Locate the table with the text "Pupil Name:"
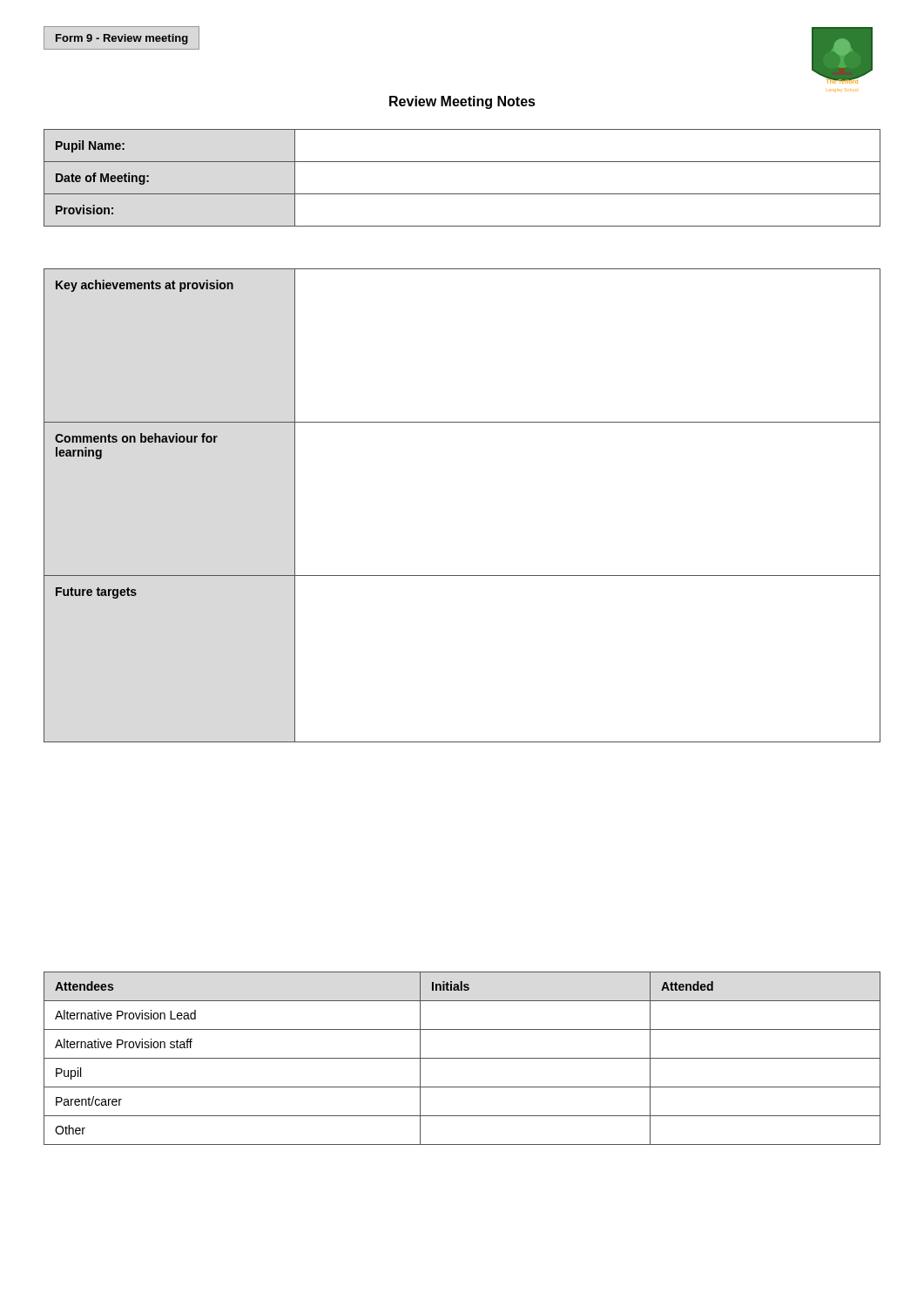The image size is (924, 1307). tap(462, 178)
